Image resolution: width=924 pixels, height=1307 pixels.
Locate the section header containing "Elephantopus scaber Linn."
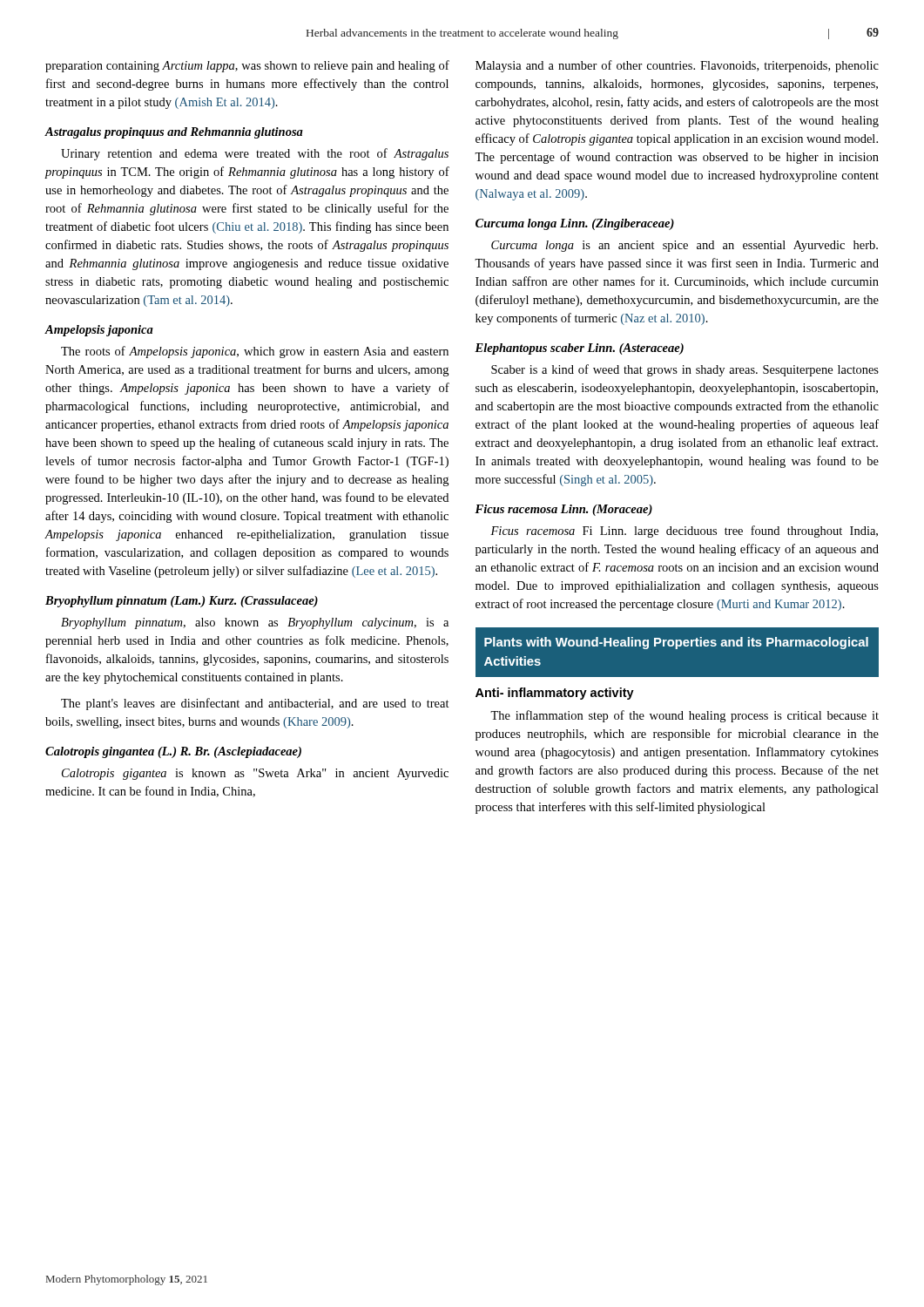coord(580,348)
